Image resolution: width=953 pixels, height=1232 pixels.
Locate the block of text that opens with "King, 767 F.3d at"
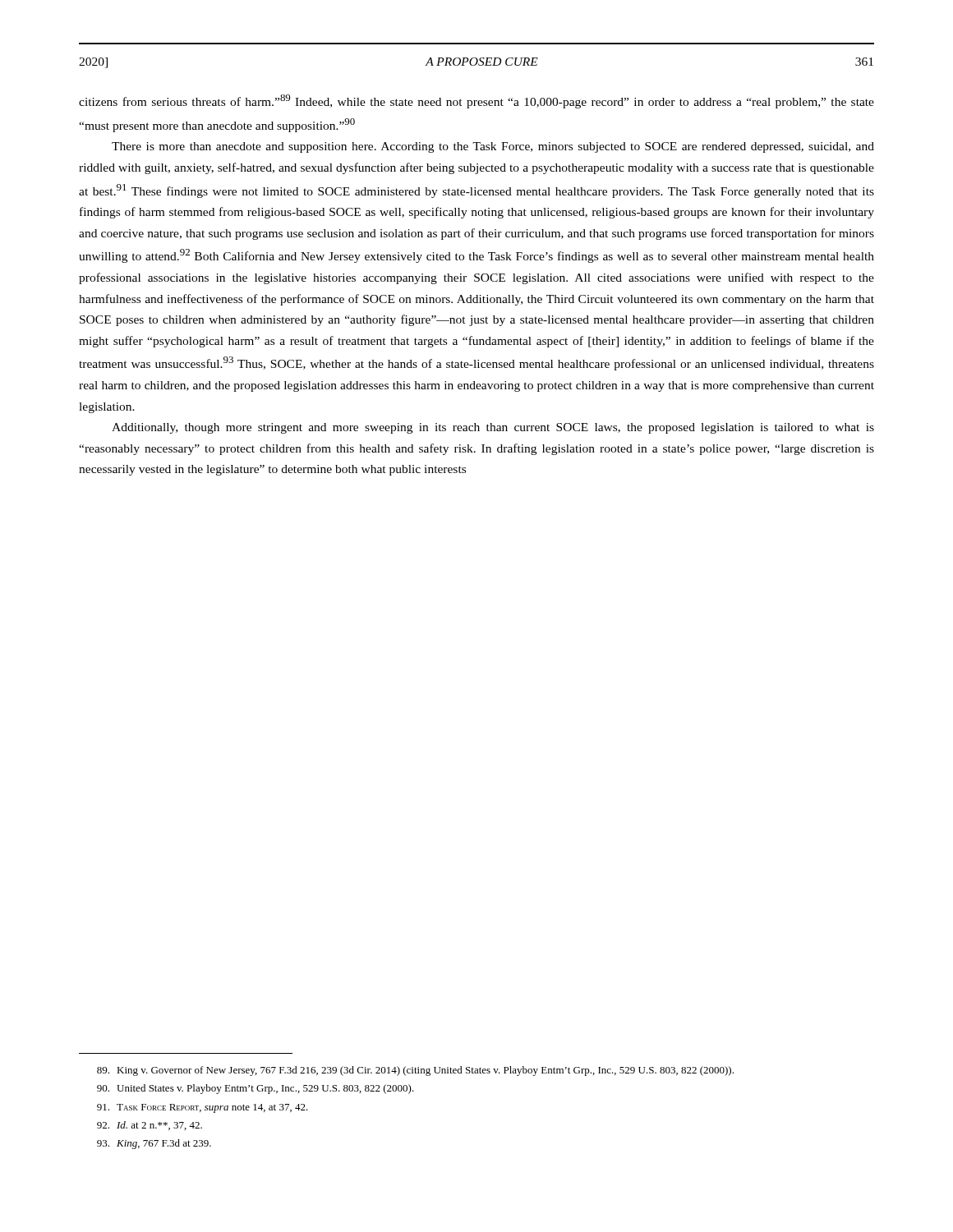point(154,1144)
